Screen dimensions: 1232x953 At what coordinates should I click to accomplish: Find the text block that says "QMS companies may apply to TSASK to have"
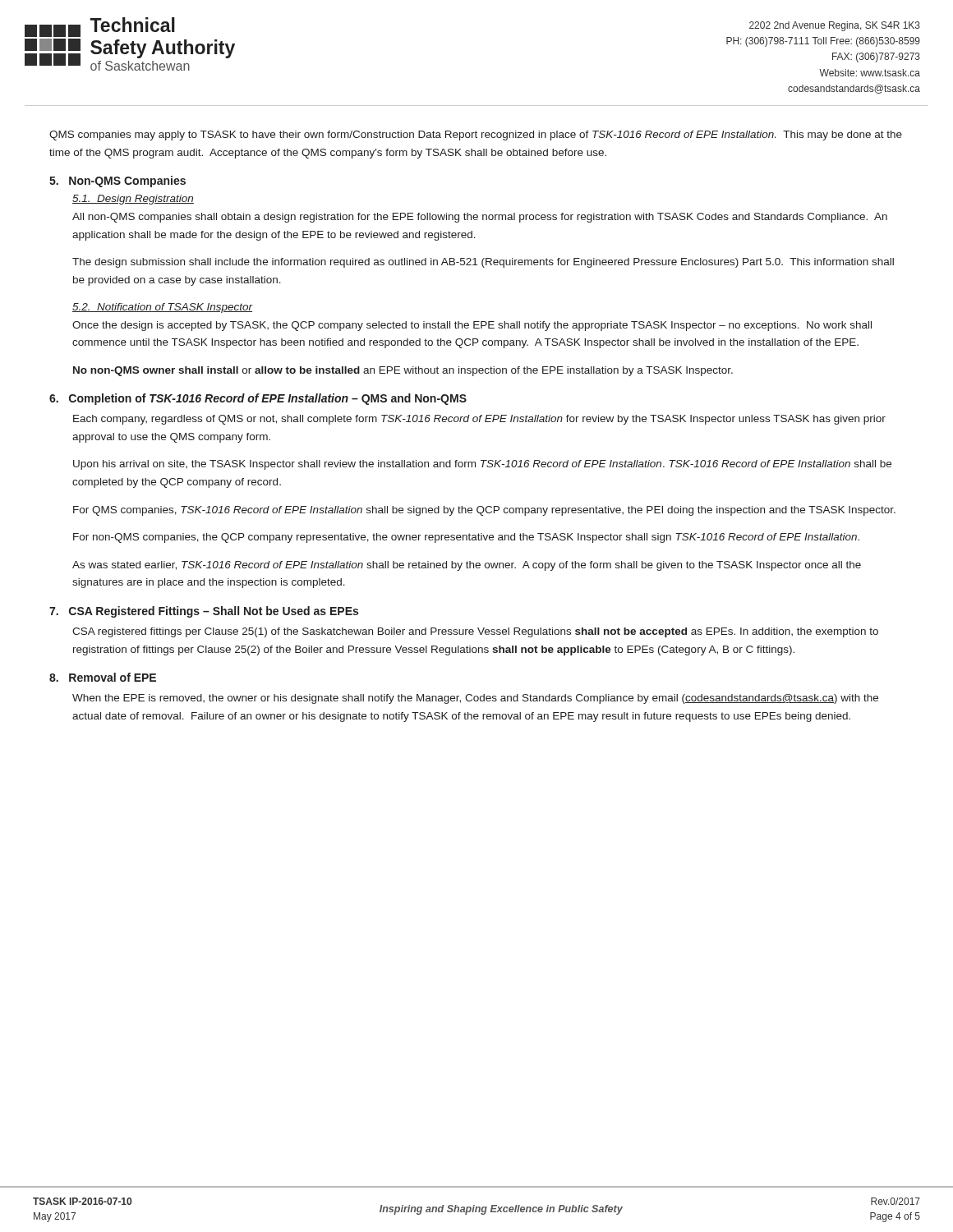pyautogui.click(x=476, y=143)
